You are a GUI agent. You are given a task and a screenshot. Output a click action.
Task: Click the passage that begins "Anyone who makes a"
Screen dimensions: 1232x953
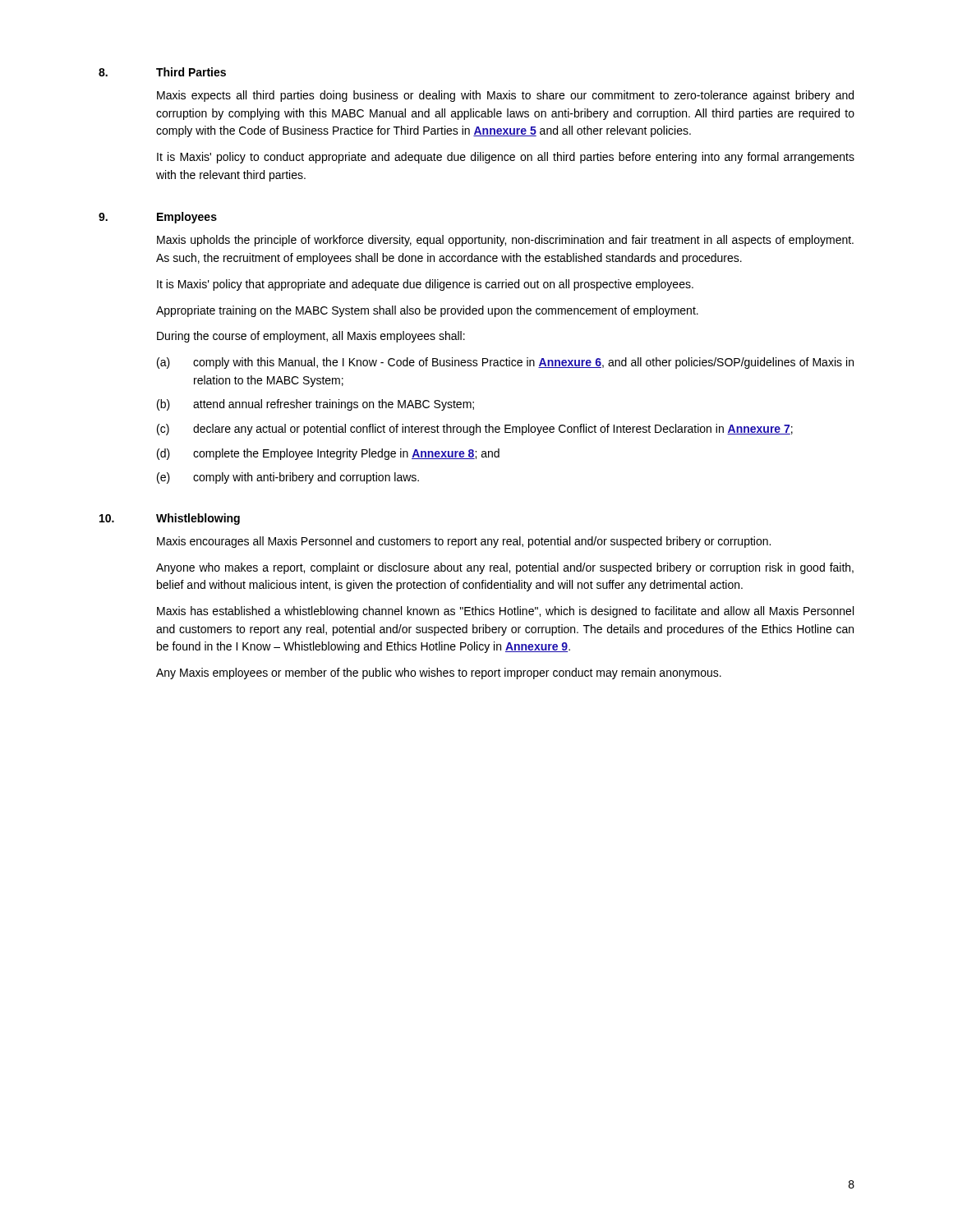[x=505, y=576]
